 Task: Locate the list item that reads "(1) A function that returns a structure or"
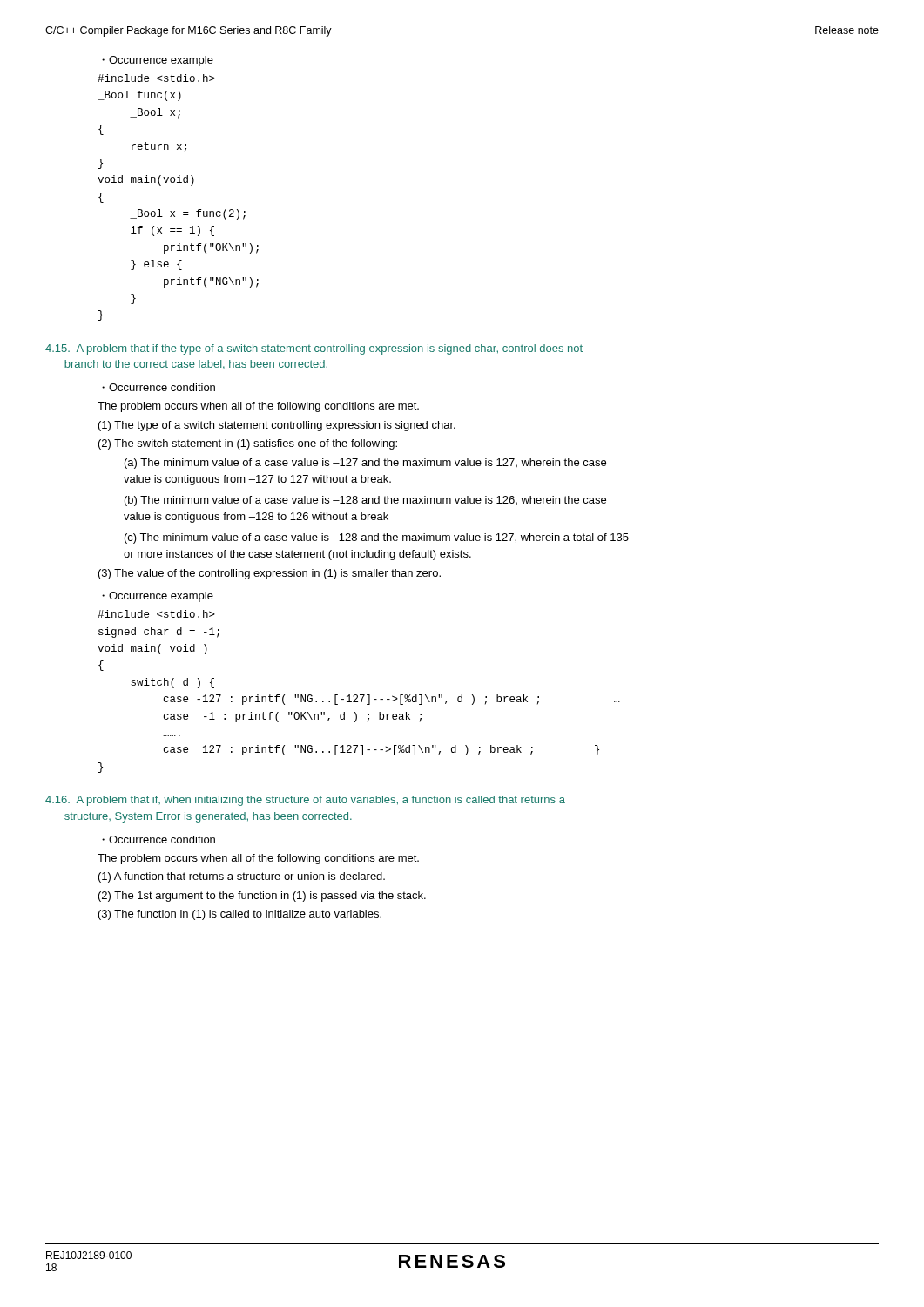[x=242, y=876]
